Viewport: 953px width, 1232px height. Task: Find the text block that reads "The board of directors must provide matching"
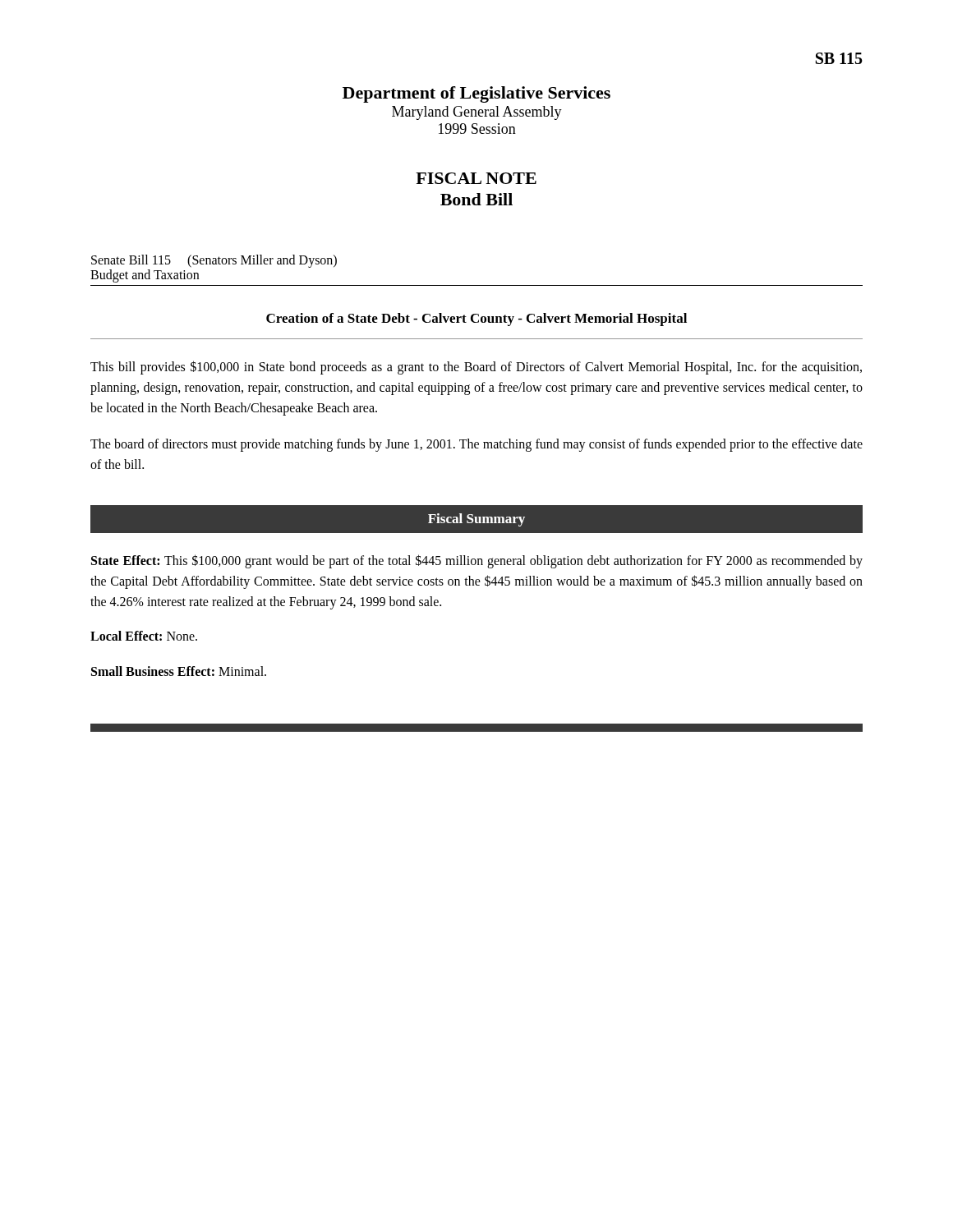476,454
